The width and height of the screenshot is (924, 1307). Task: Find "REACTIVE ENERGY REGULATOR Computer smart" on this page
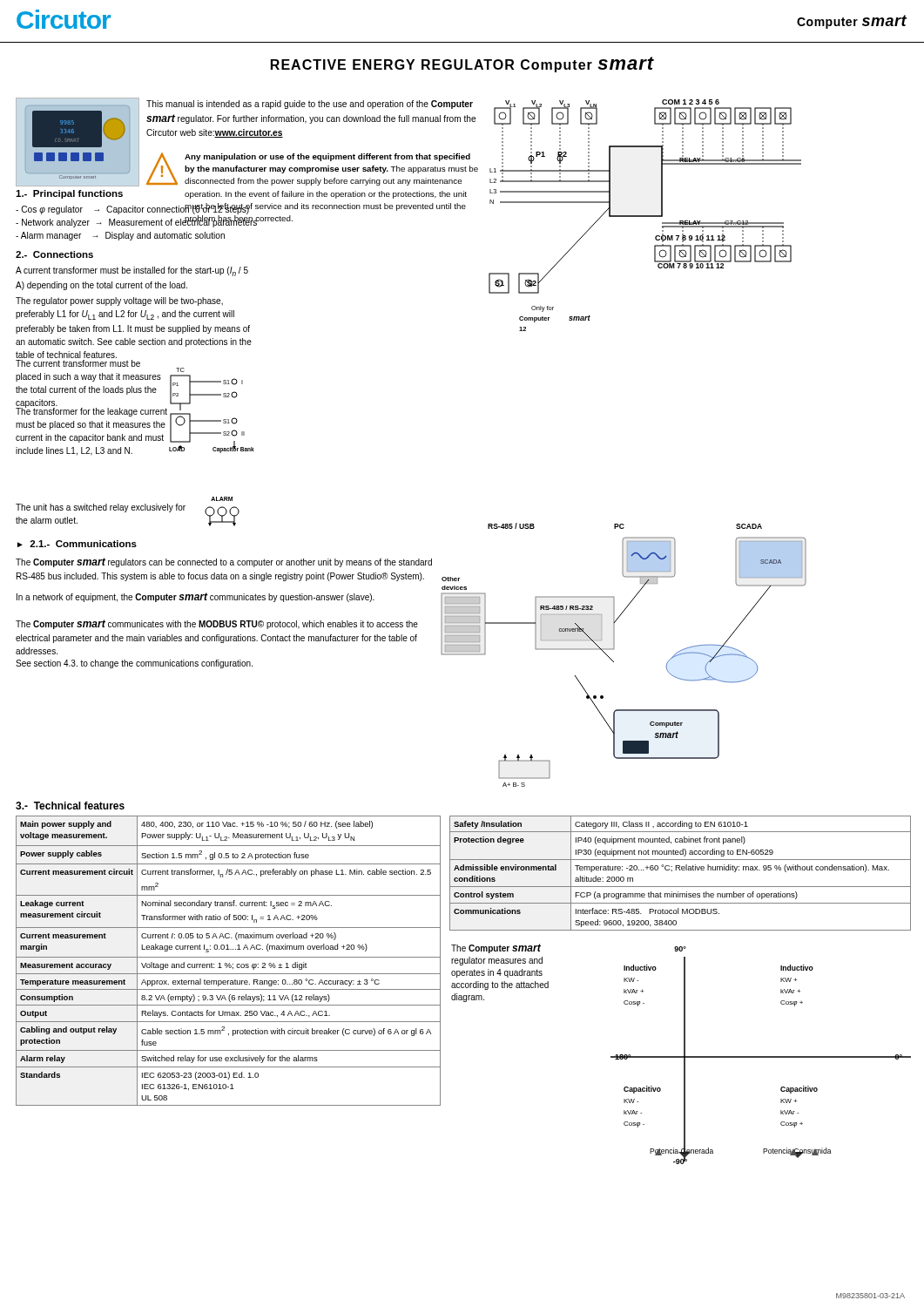(462, 63)
